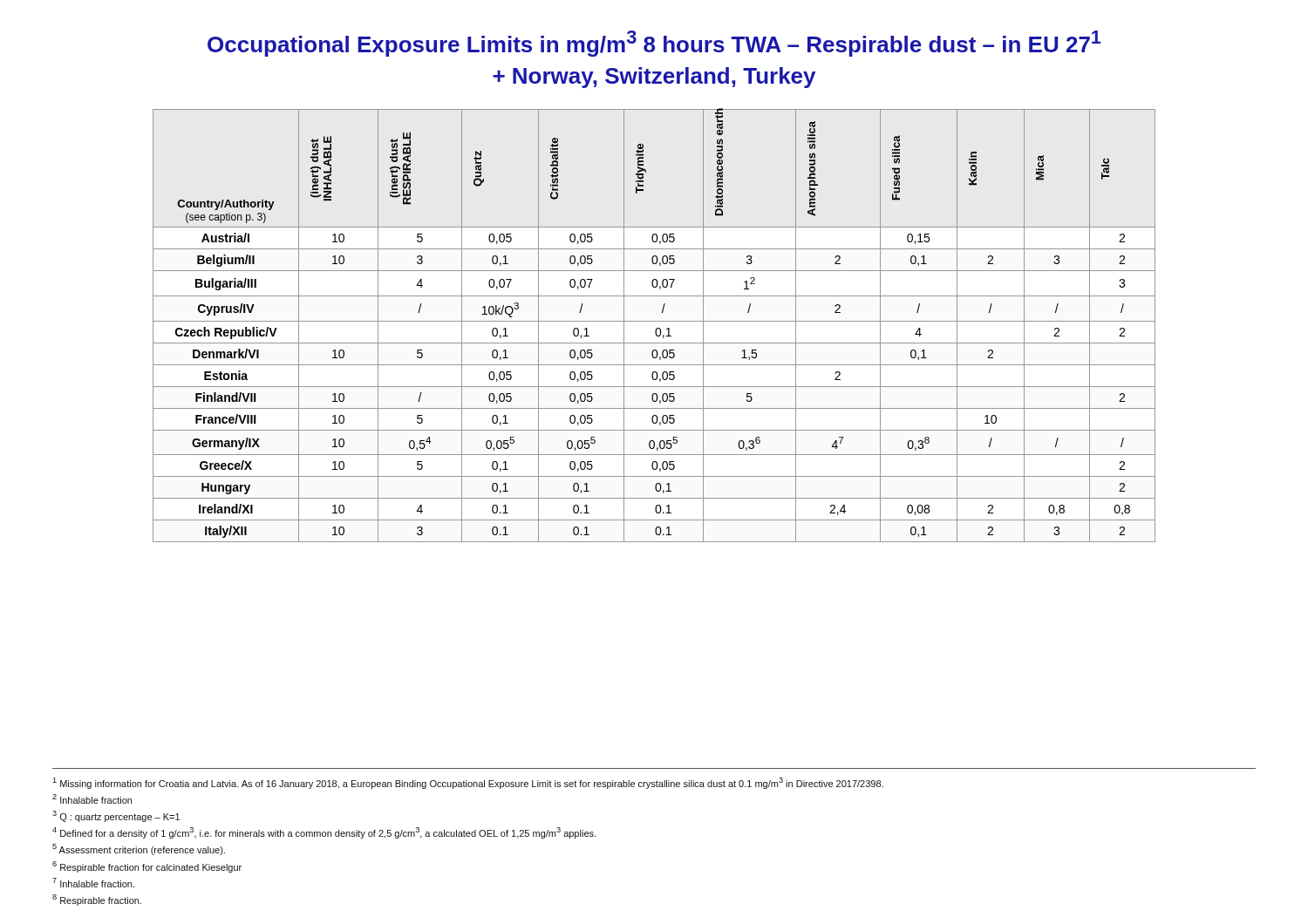Screen dimensions: 924x1308
Task: Locate the table with the text "Country/Authority (see caption"
Action: click(x=654, y=326)
